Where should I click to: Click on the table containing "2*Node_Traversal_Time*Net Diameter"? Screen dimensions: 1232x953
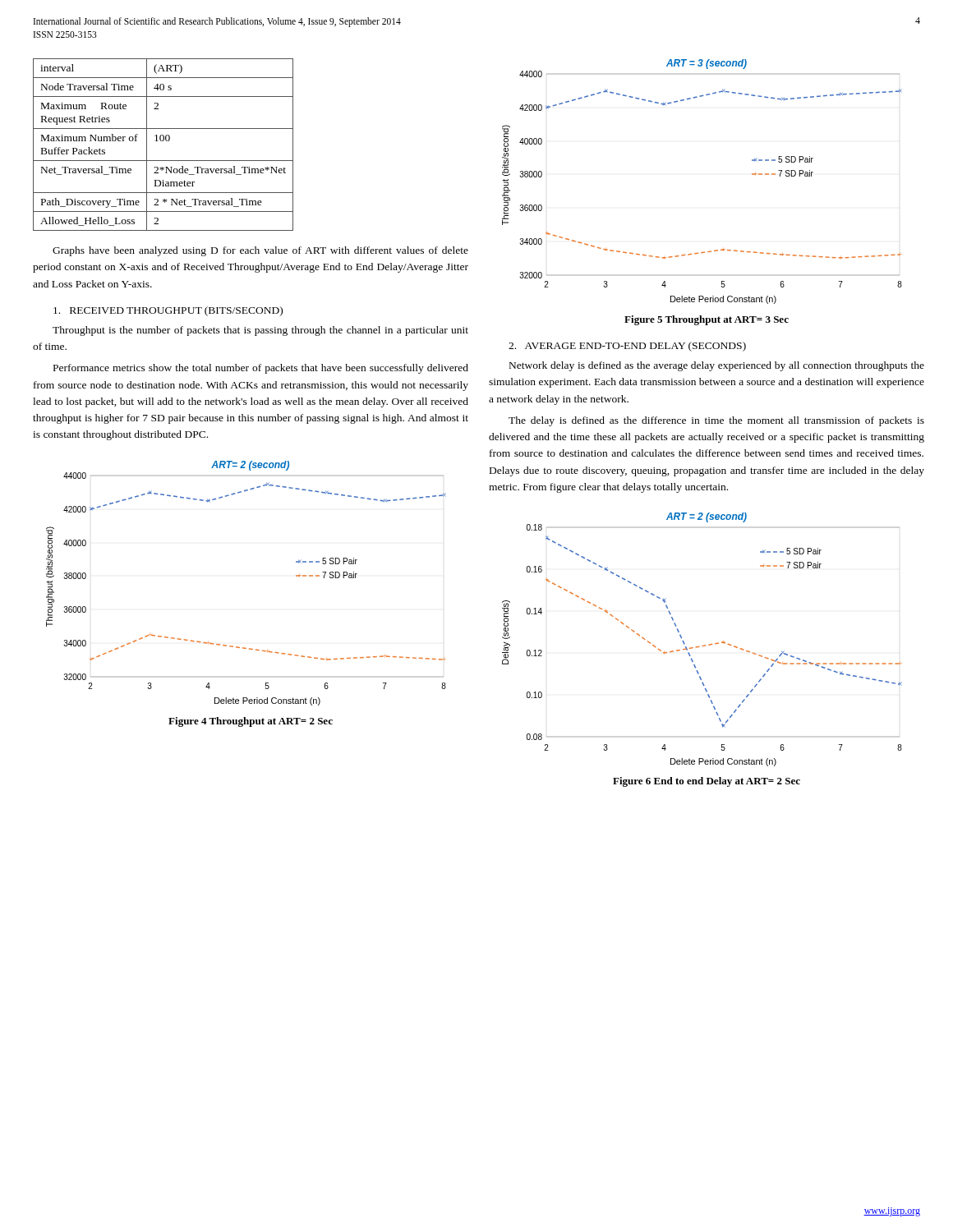[x=251, y=145]
